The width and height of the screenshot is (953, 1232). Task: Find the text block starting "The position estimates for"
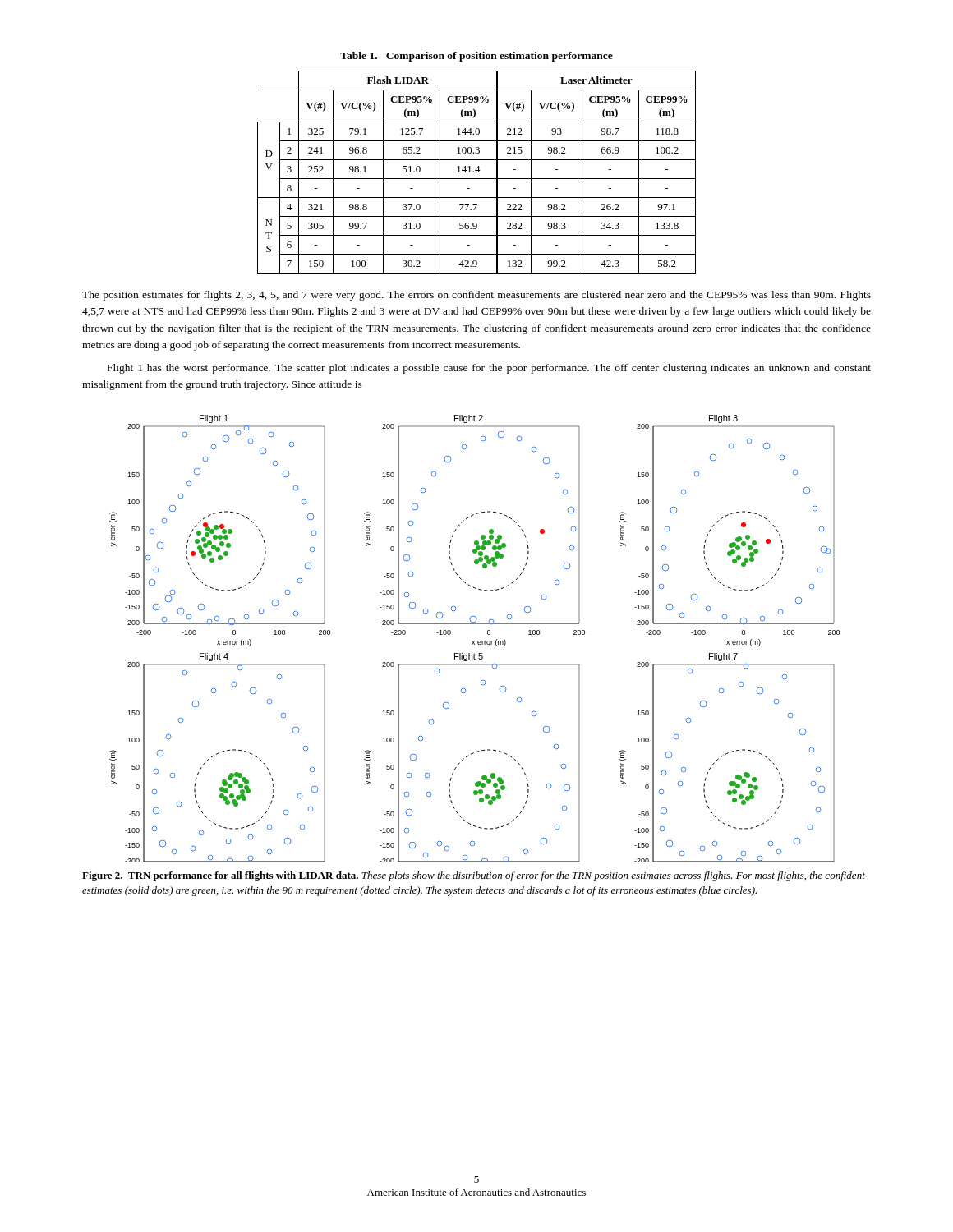pyautogui.click(x=476, y=340)
